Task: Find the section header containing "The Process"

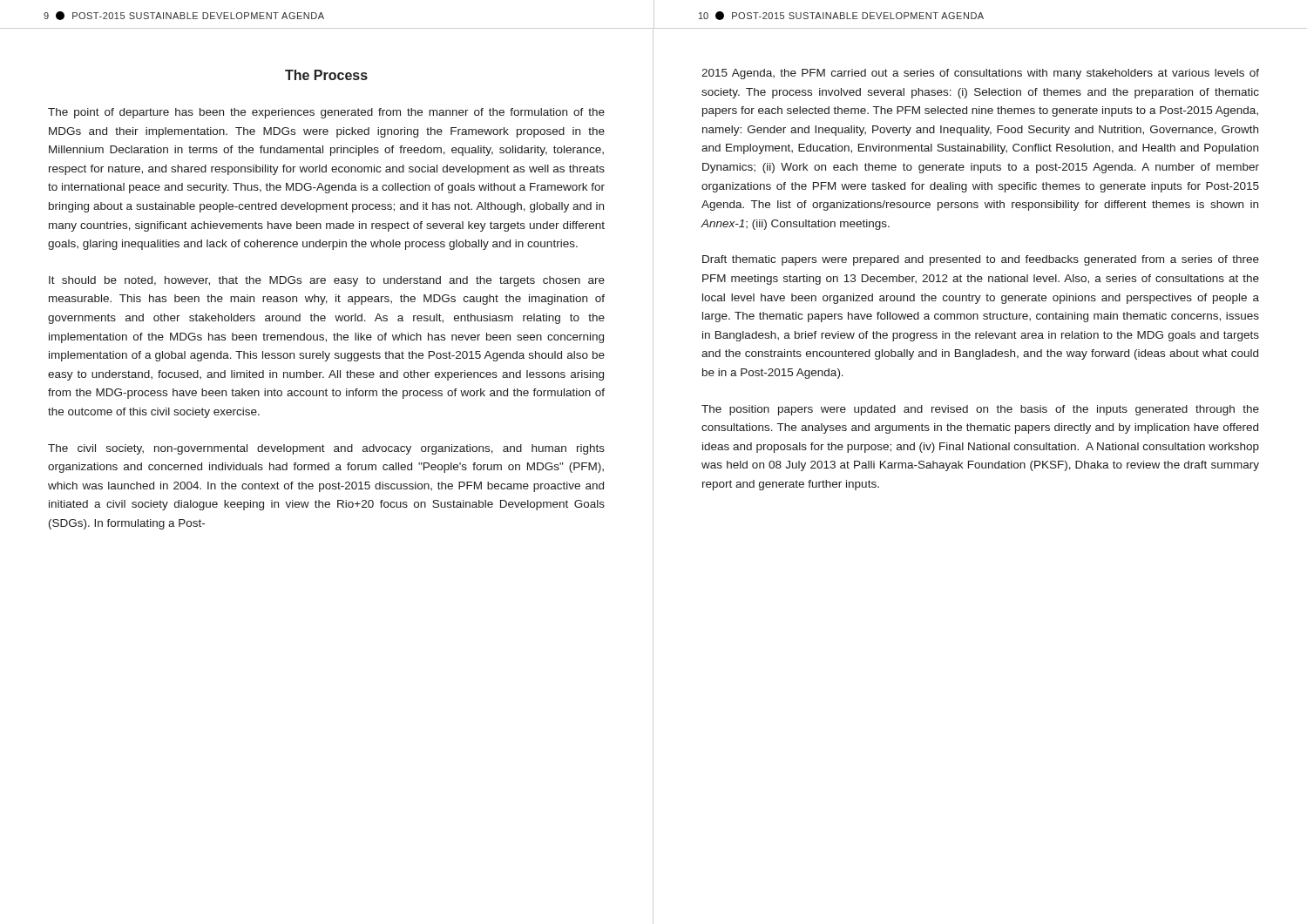Action: pyautogui.click(x=326, y=75)
